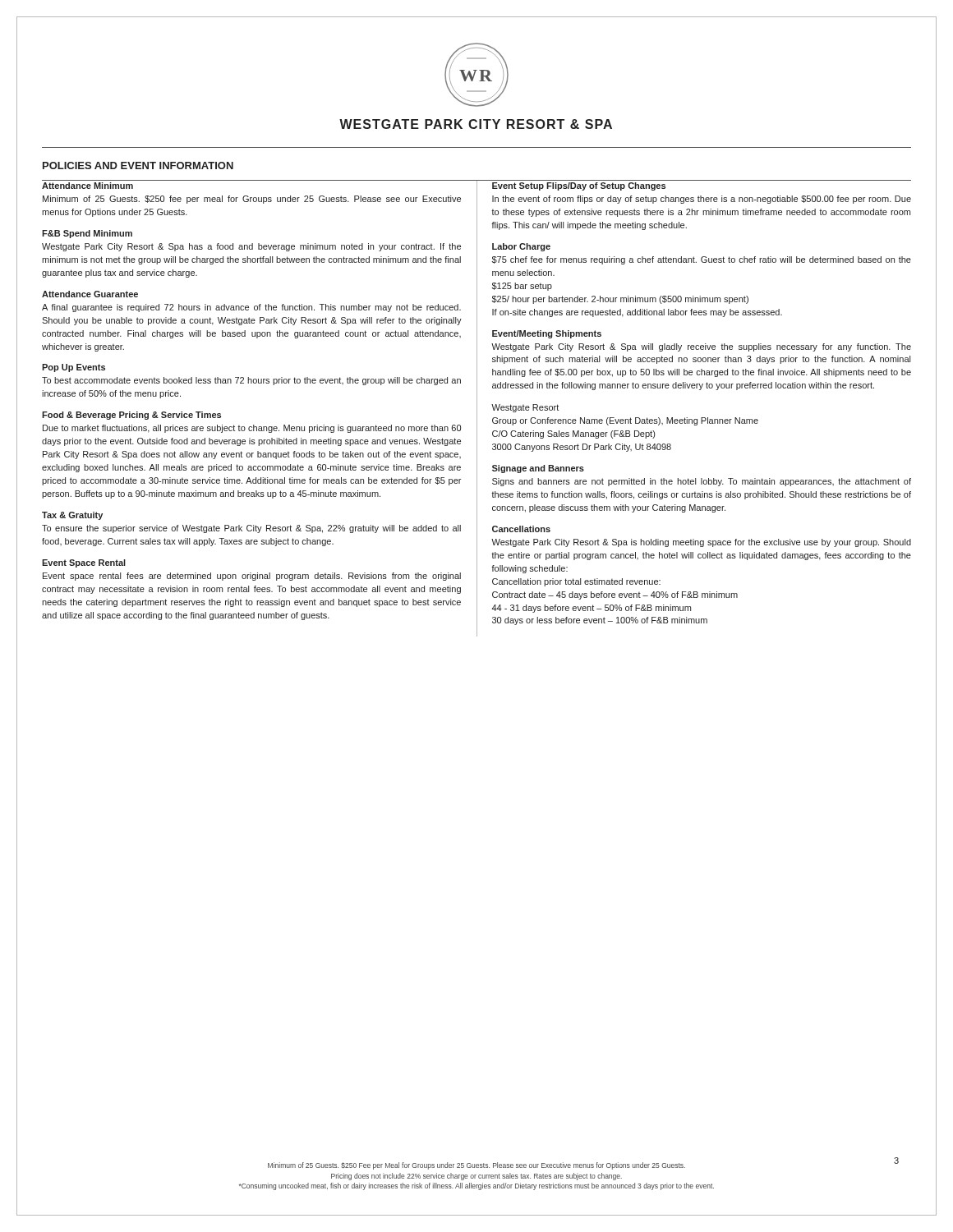The height and width of the screenshot is (1232, 953).
Task: Click on the element starting "Event/Meeting Shipments"
Action: [x=547, y=333]
